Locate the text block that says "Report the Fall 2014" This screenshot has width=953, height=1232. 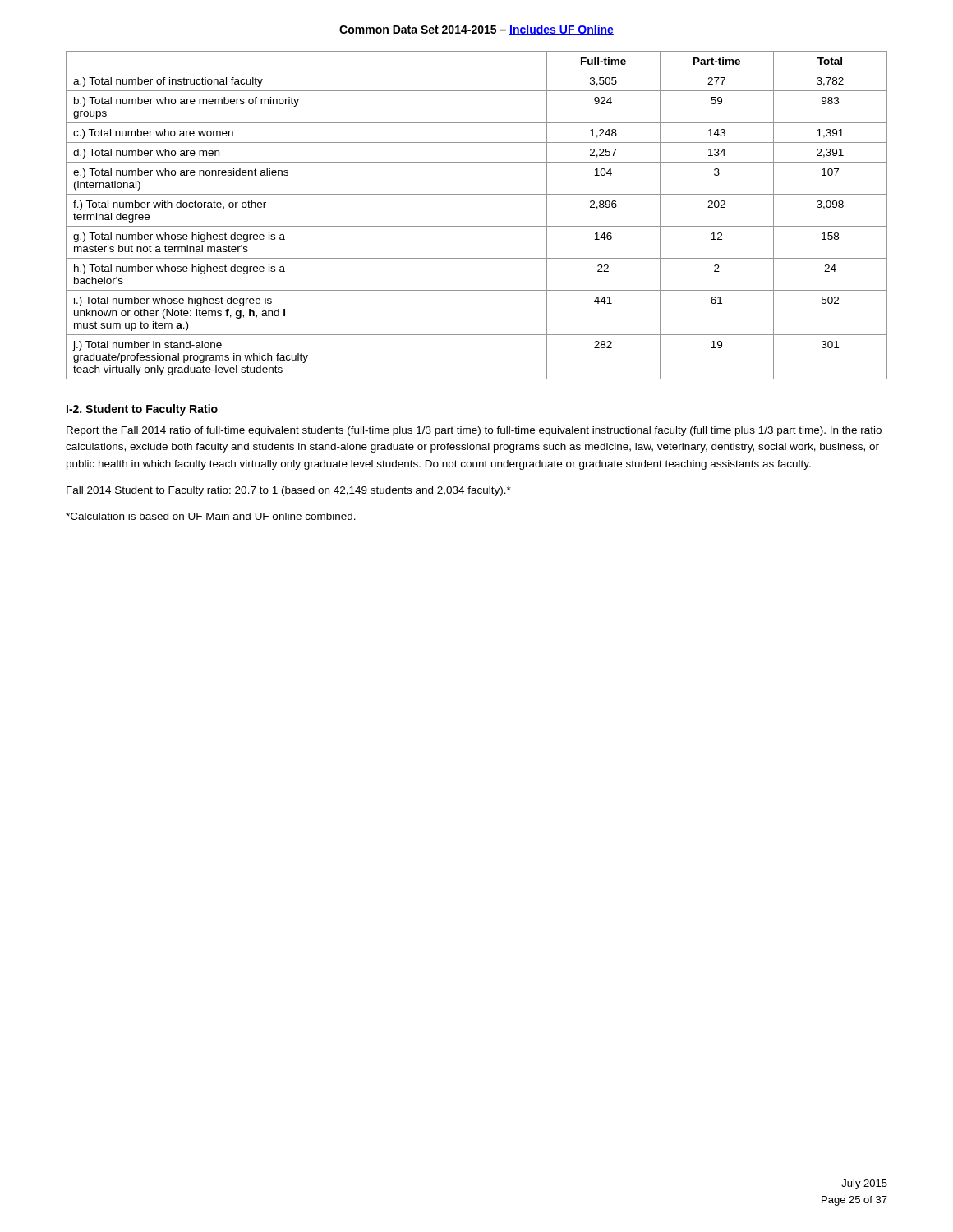tap(474, 447)
